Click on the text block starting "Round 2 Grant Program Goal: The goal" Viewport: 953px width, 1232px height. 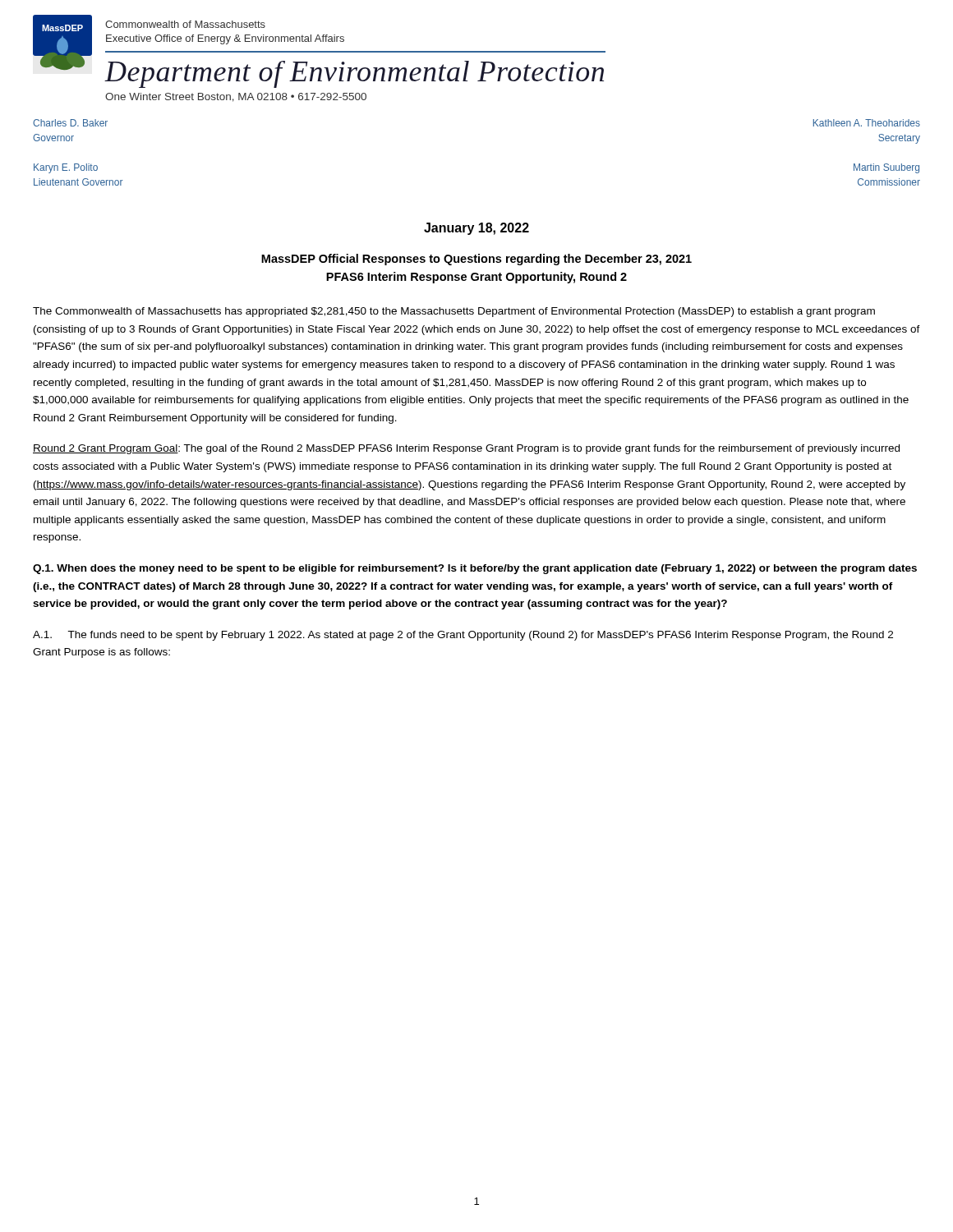[469, 493]
